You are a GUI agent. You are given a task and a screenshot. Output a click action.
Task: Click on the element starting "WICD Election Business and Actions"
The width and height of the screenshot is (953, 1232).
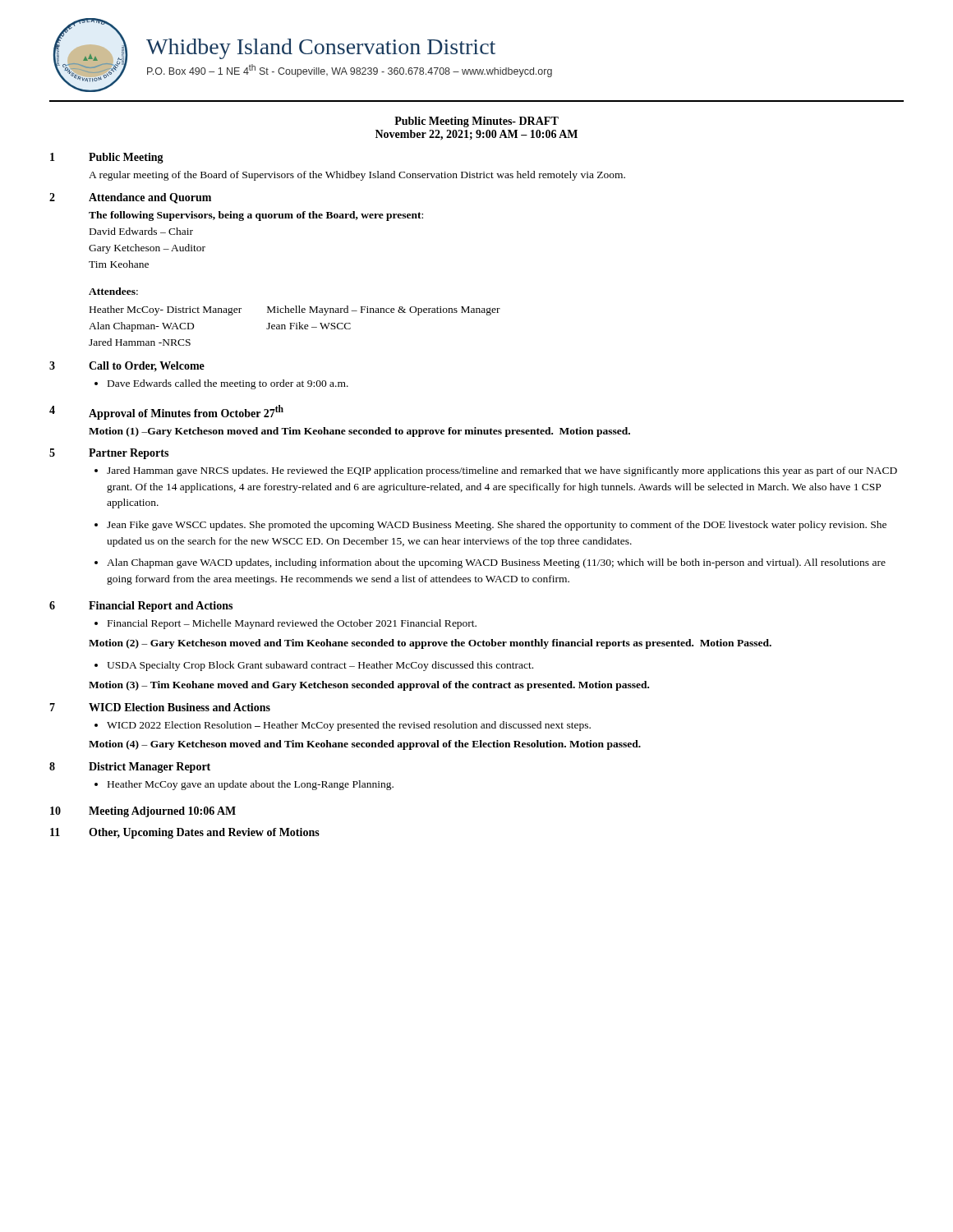(x=179, y=707)
